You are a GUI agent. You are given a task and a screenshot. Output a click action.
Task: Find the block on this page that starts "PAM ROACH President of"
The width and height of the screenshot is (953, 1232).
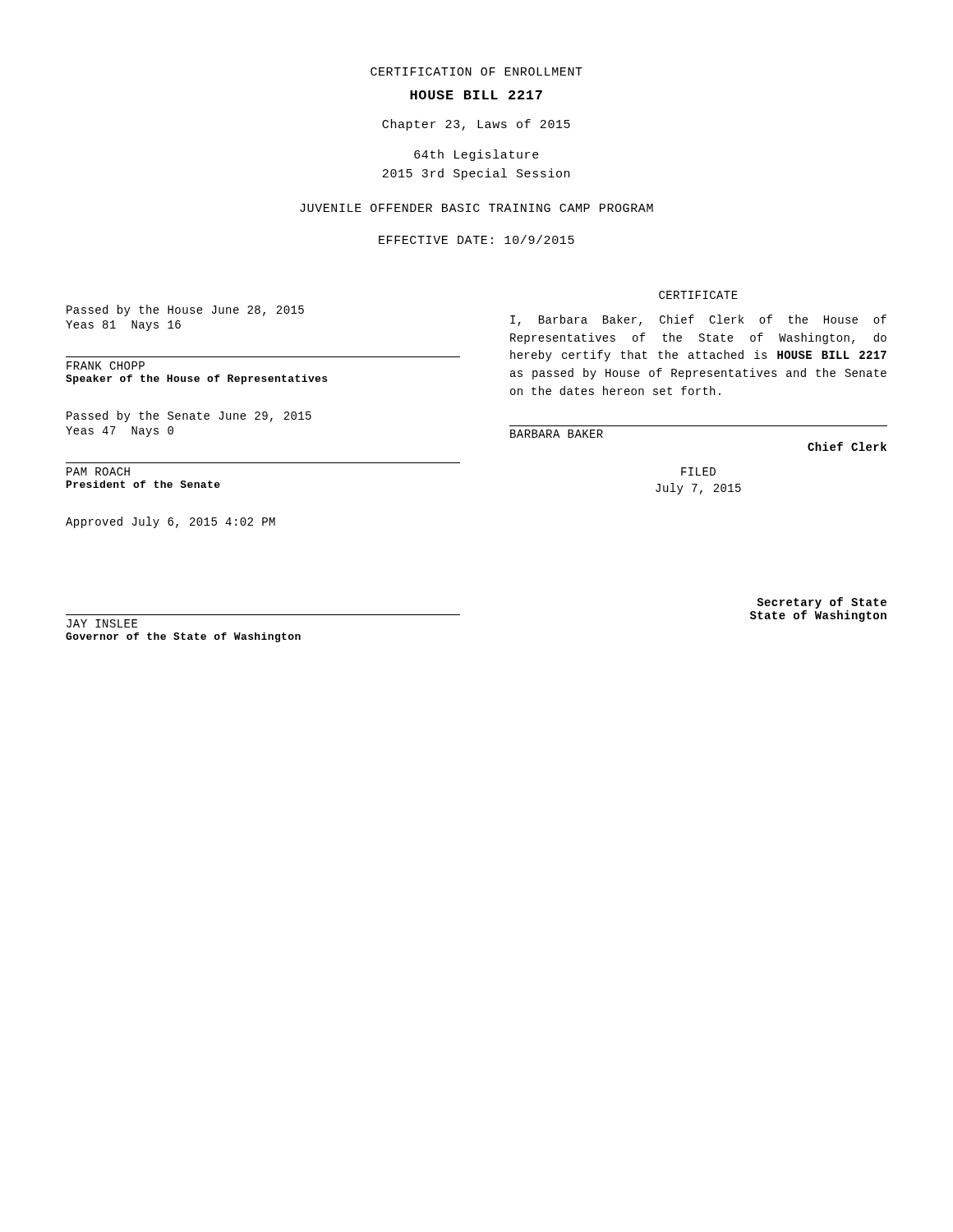98,471
